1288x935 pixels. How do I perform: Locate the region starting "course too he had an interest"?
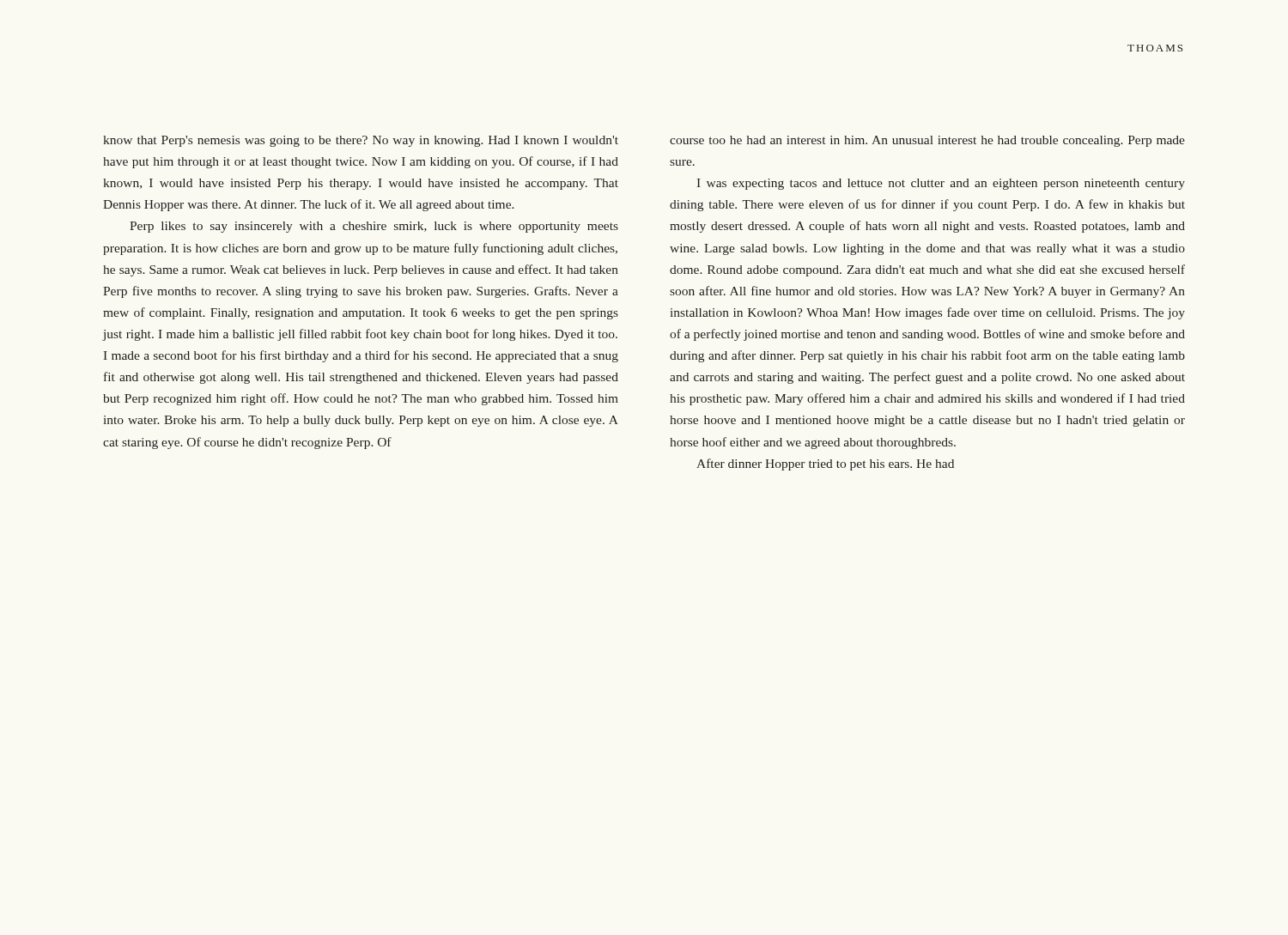[927, 301]
